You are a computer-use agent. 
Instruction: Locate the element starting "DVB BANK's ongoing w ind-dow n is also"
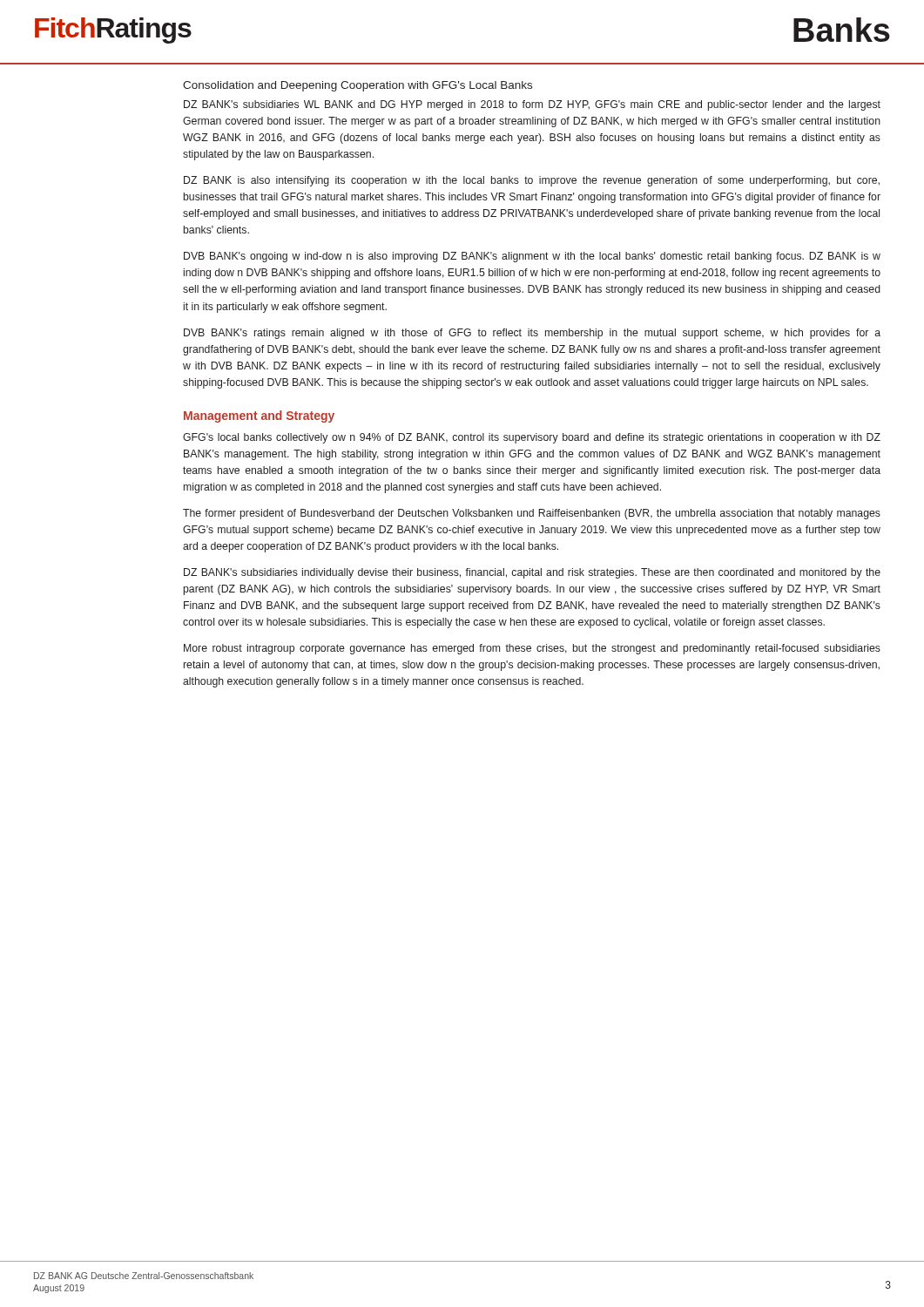(532, 281)
